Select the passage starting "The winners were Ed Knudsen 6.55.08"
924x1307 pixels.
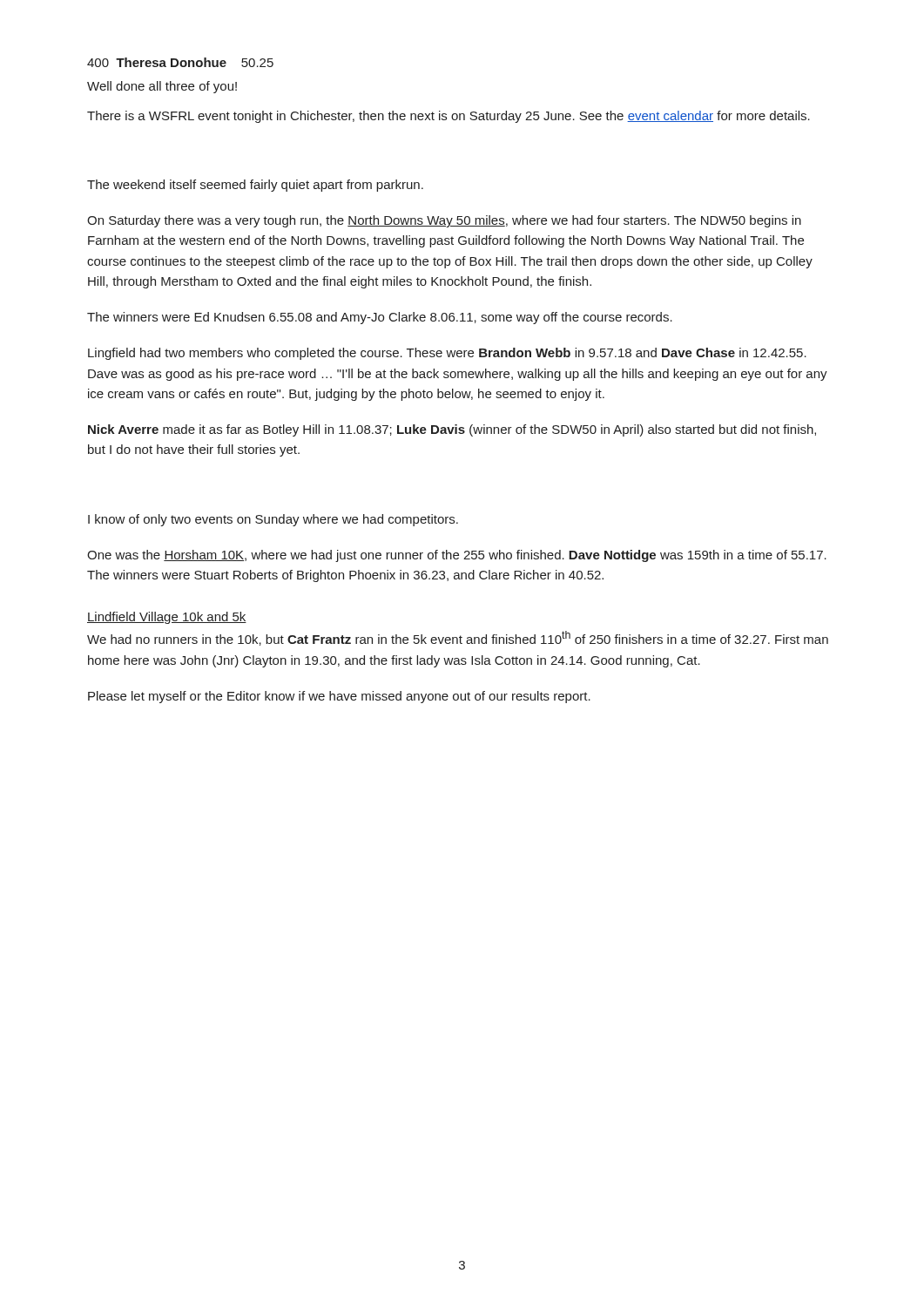pos(380,317)
